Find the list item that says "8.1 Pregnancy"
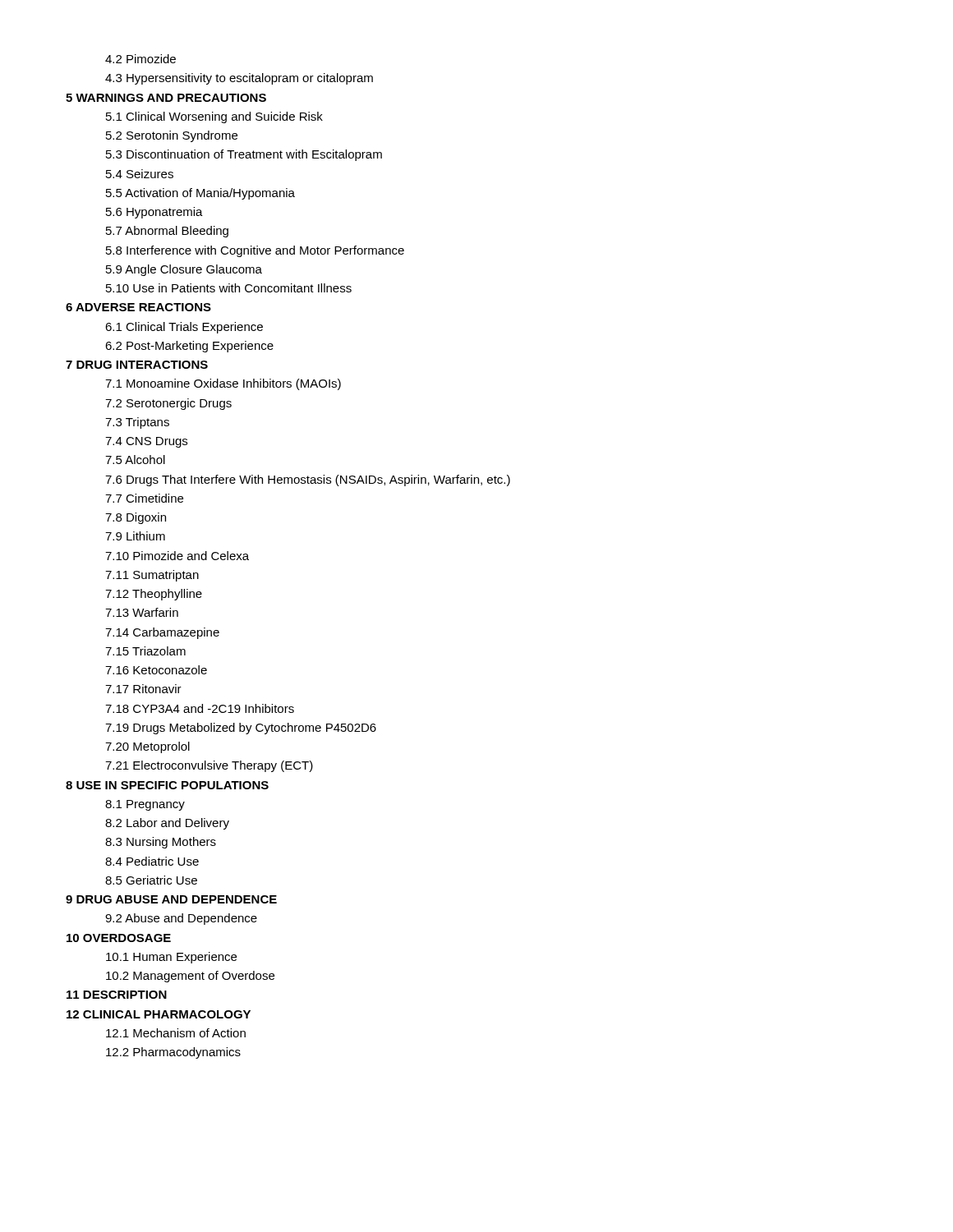 (x=145, y=803)
